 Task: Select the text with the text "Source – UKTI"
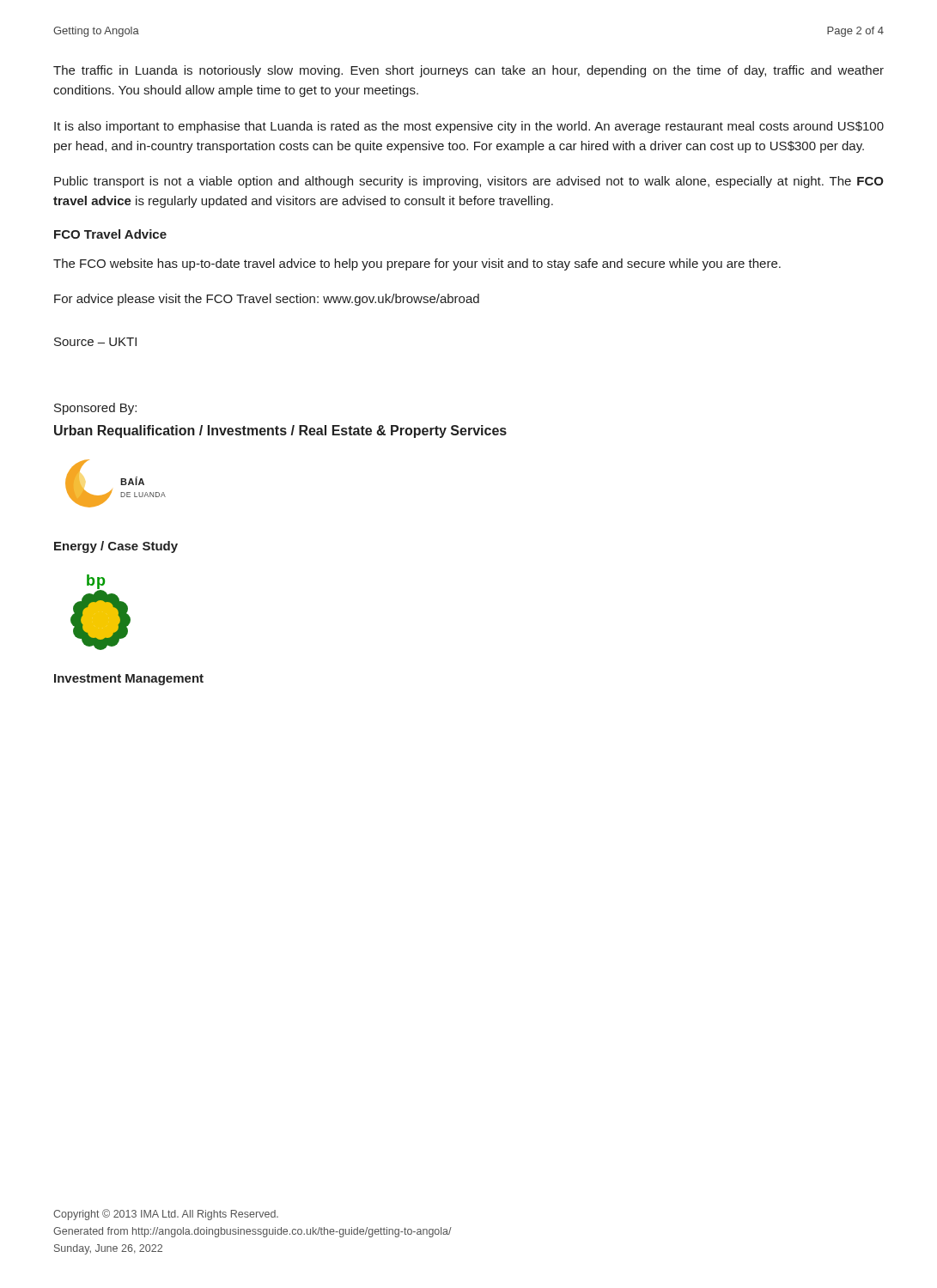[x=95, y=341]
